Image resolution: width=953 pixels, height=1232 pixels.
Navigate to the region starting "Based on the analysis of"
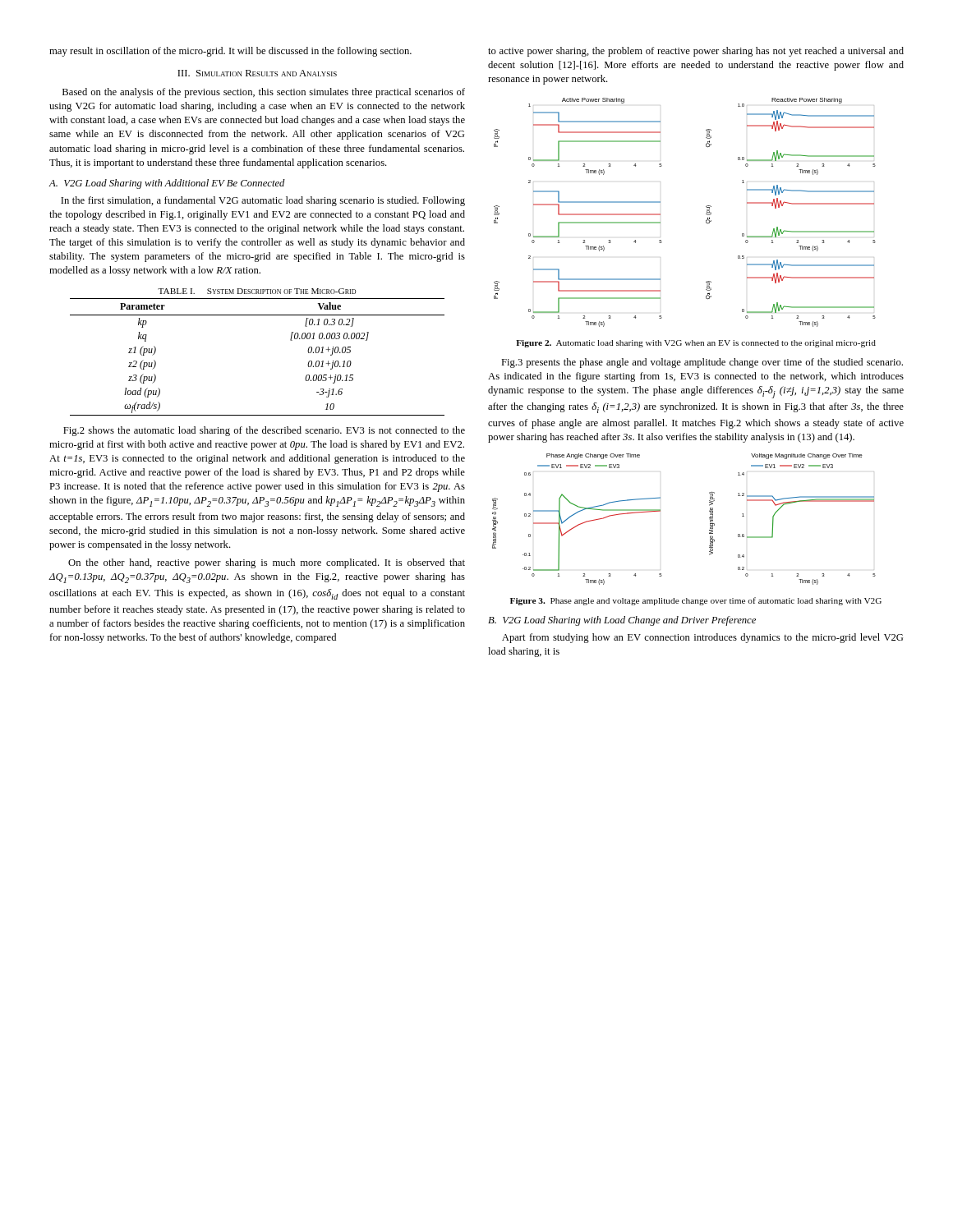click(x=257, y=128)
